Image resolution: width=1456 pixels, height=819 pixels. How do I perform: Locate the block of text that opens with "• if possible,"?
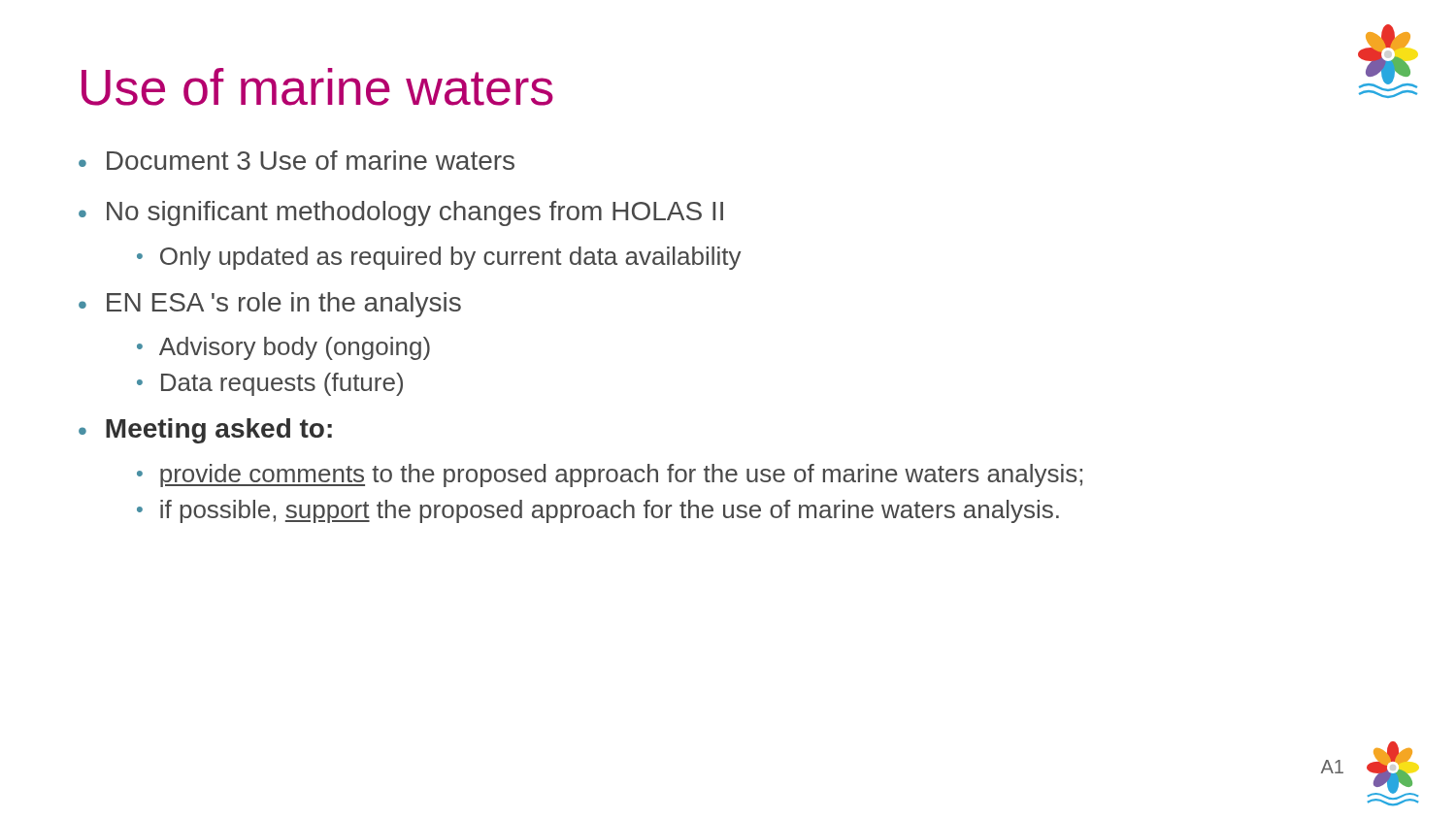(x=598, y=509)
